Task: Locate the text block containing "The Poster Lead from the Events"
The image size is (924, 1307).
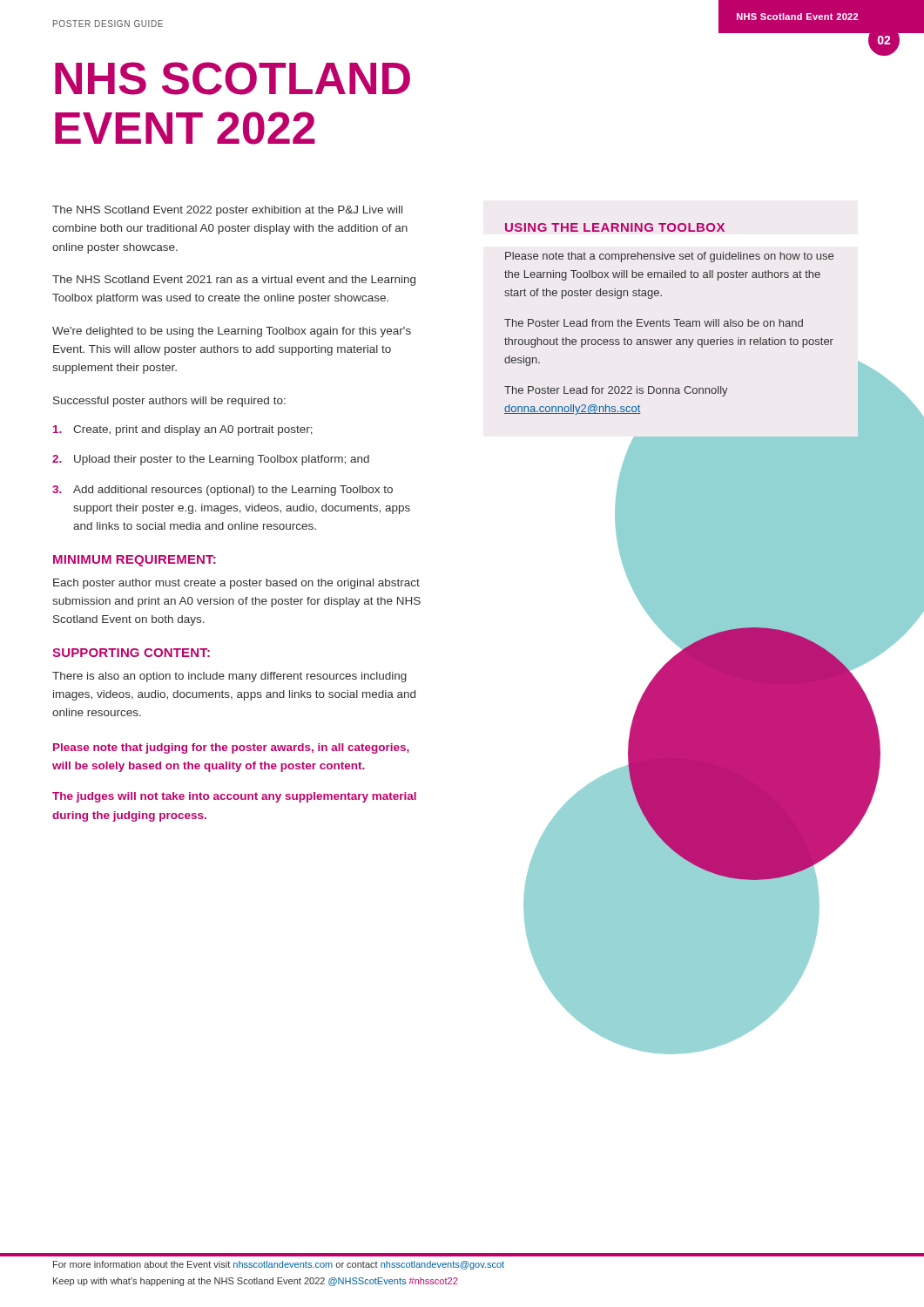Action: pos(669,341)
